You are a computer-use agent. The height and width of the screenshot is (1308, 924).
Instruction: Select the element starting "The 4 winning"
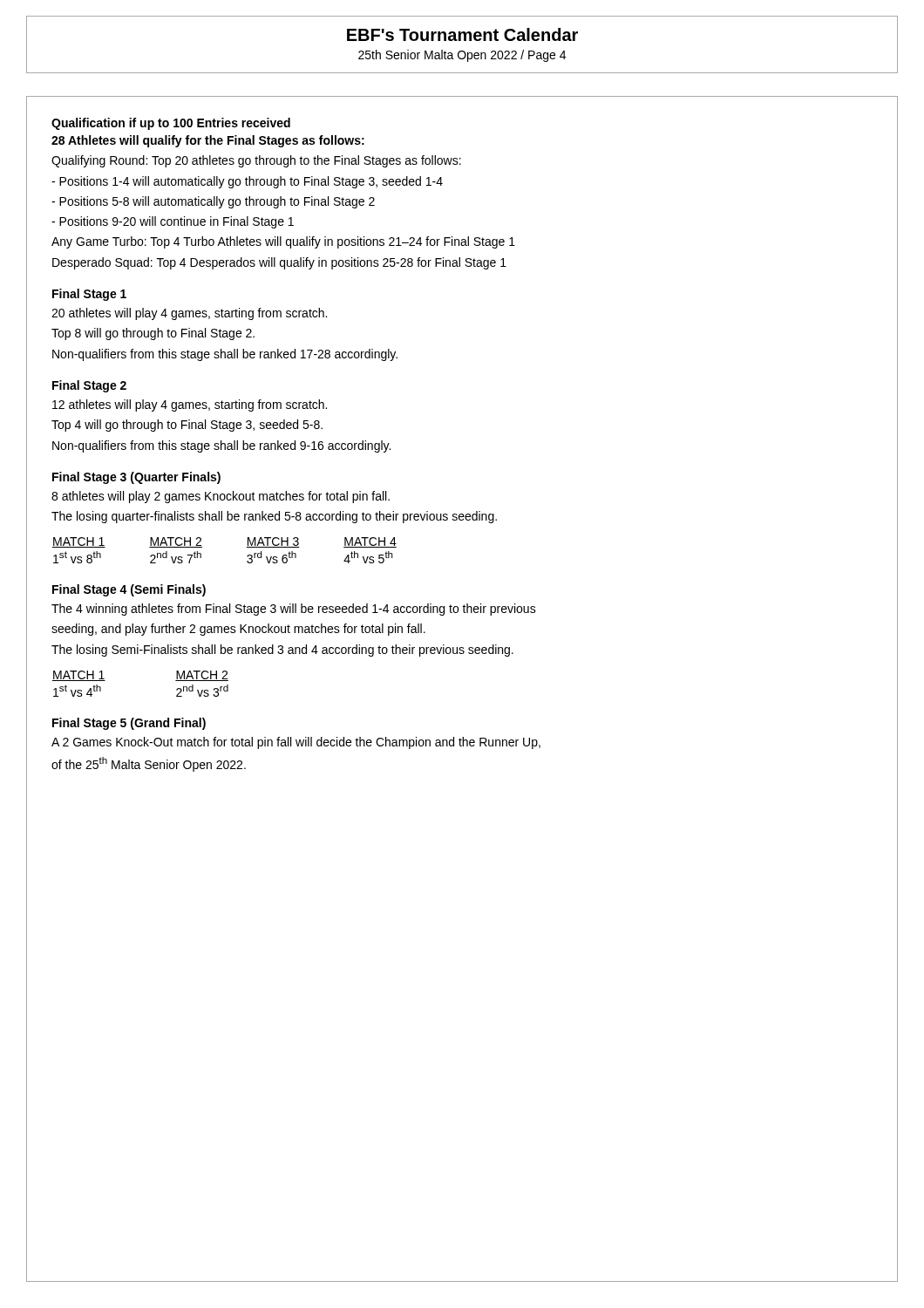294,610
